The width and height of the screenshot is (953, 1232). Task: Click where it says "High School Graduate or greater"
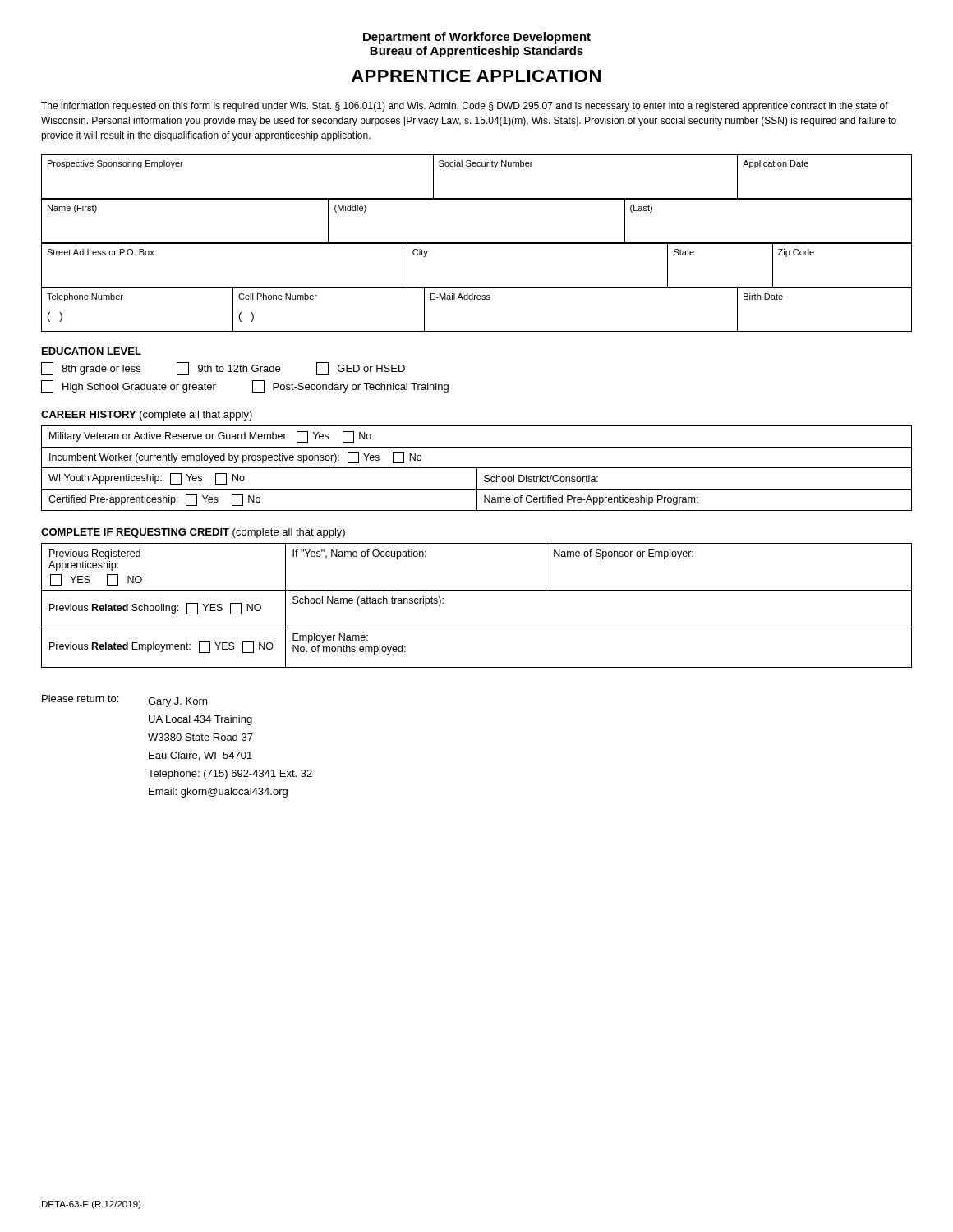129,386
